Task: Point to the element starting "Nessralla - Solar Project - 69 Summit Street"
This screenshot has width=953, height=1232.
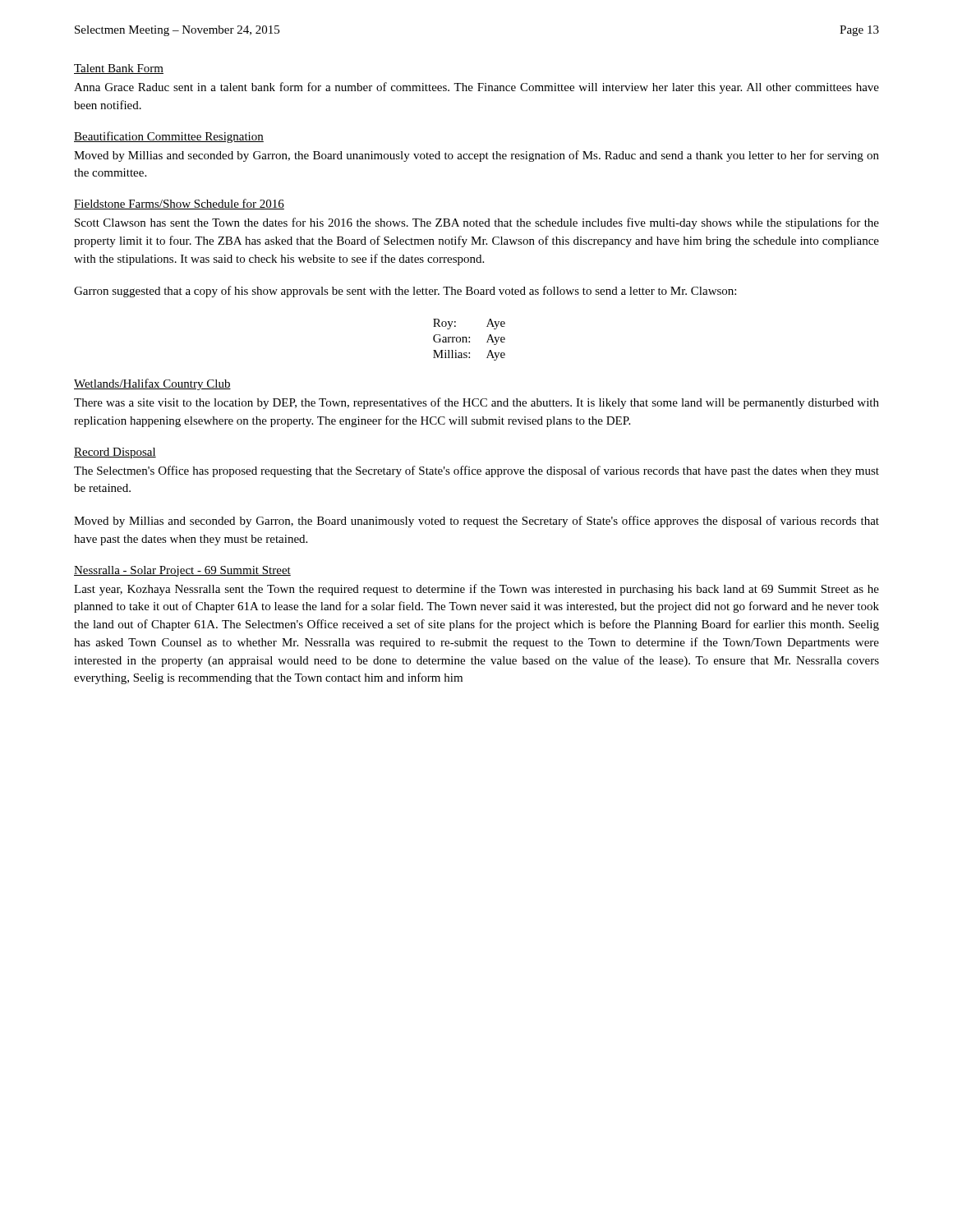Action: [182, 570]
